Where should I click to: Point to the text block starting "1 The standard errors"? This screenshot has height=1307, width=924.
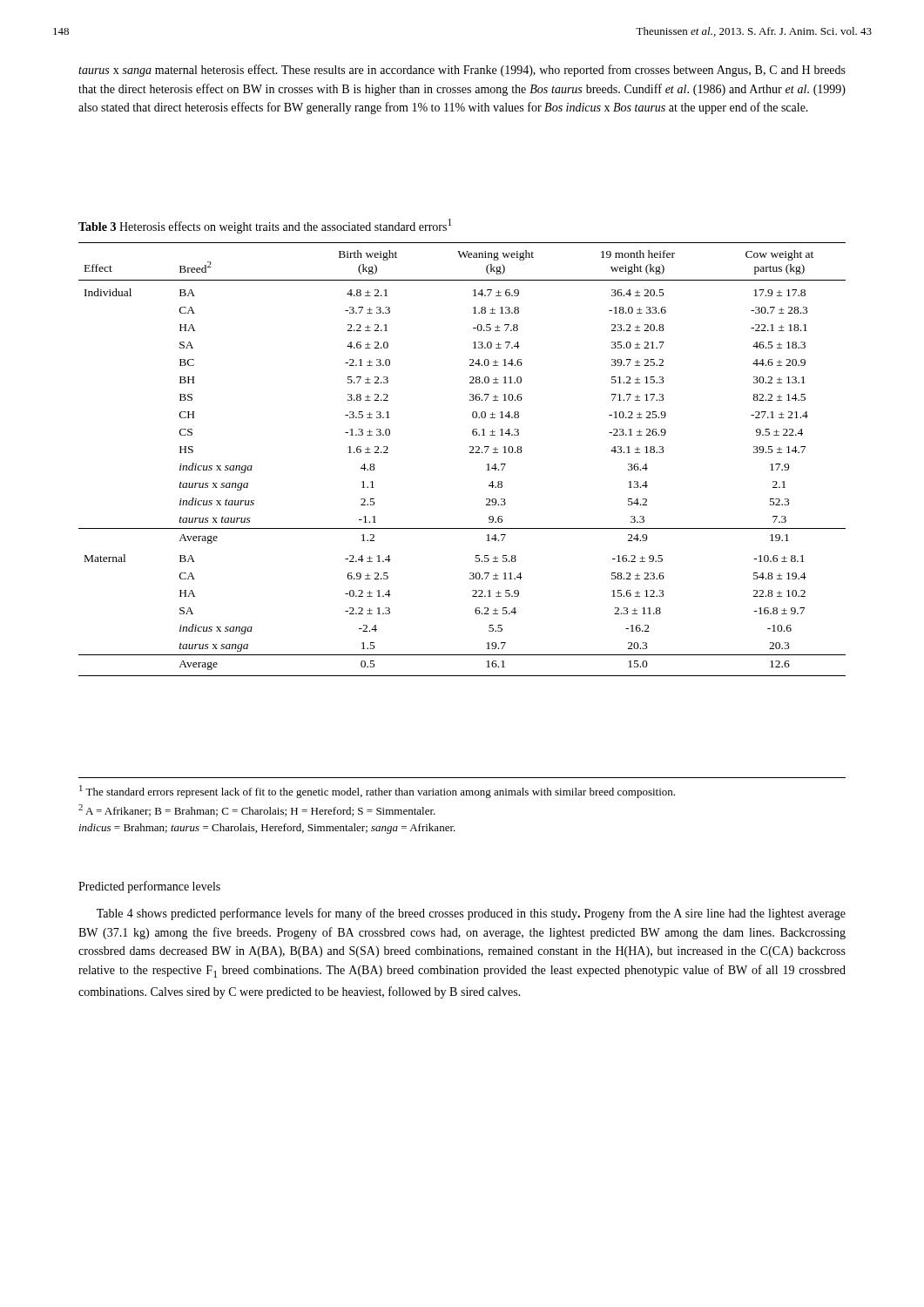tap(377, 808)
